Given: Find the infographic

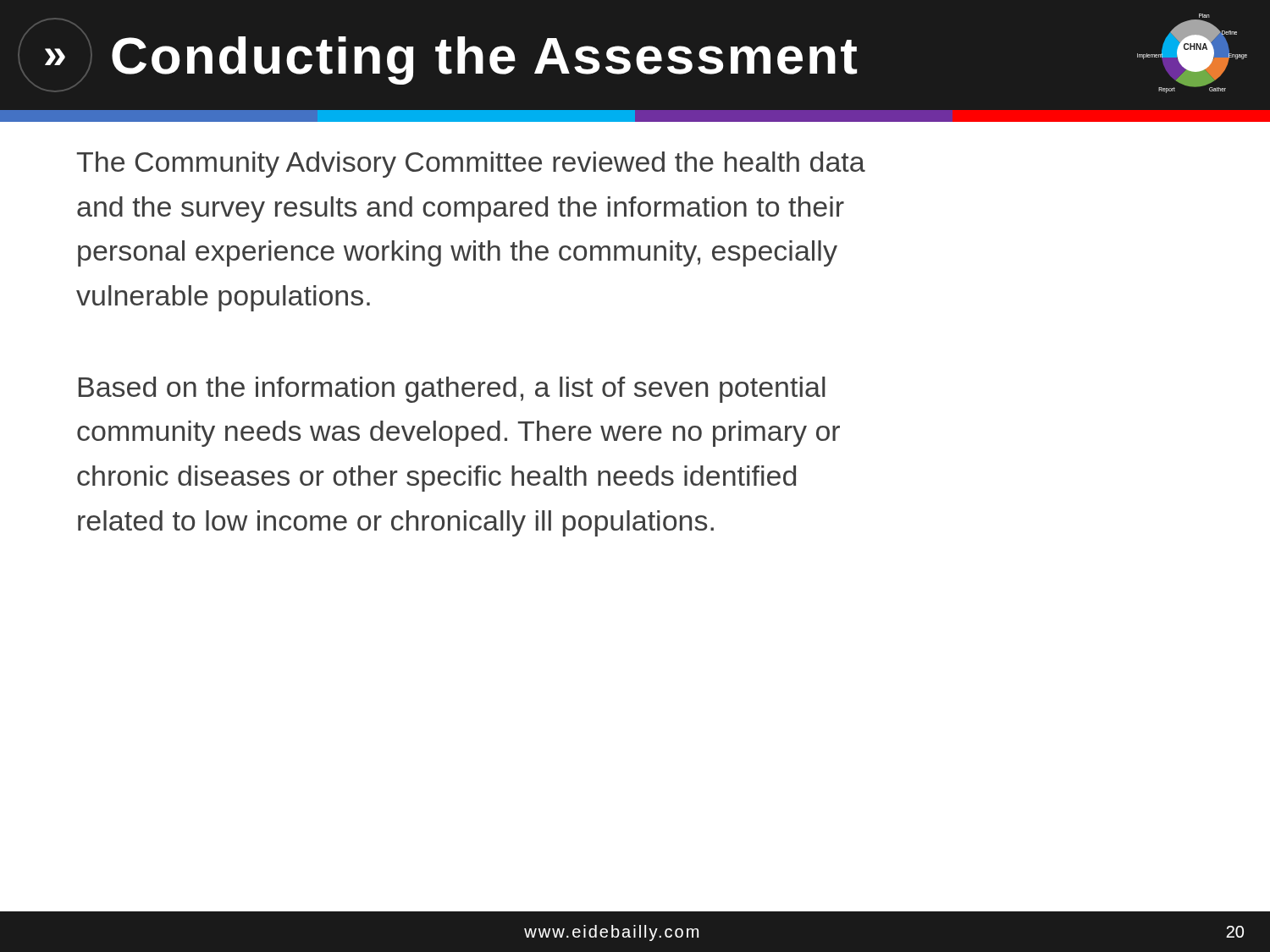Looking at the screenshot, I should point(1202,55).
